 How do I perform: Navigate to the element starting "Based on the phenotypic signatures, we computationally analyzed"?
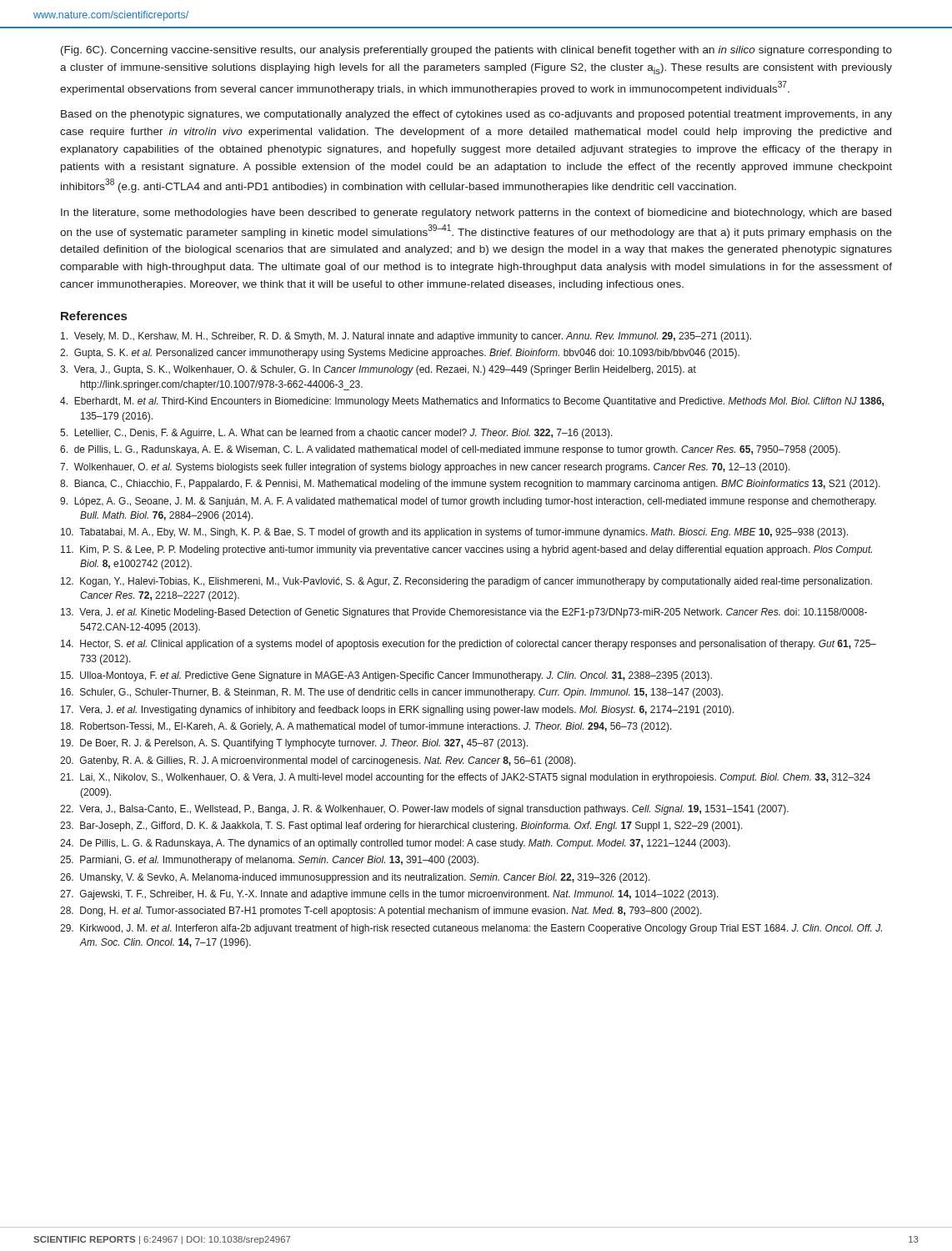click(476, 150)
